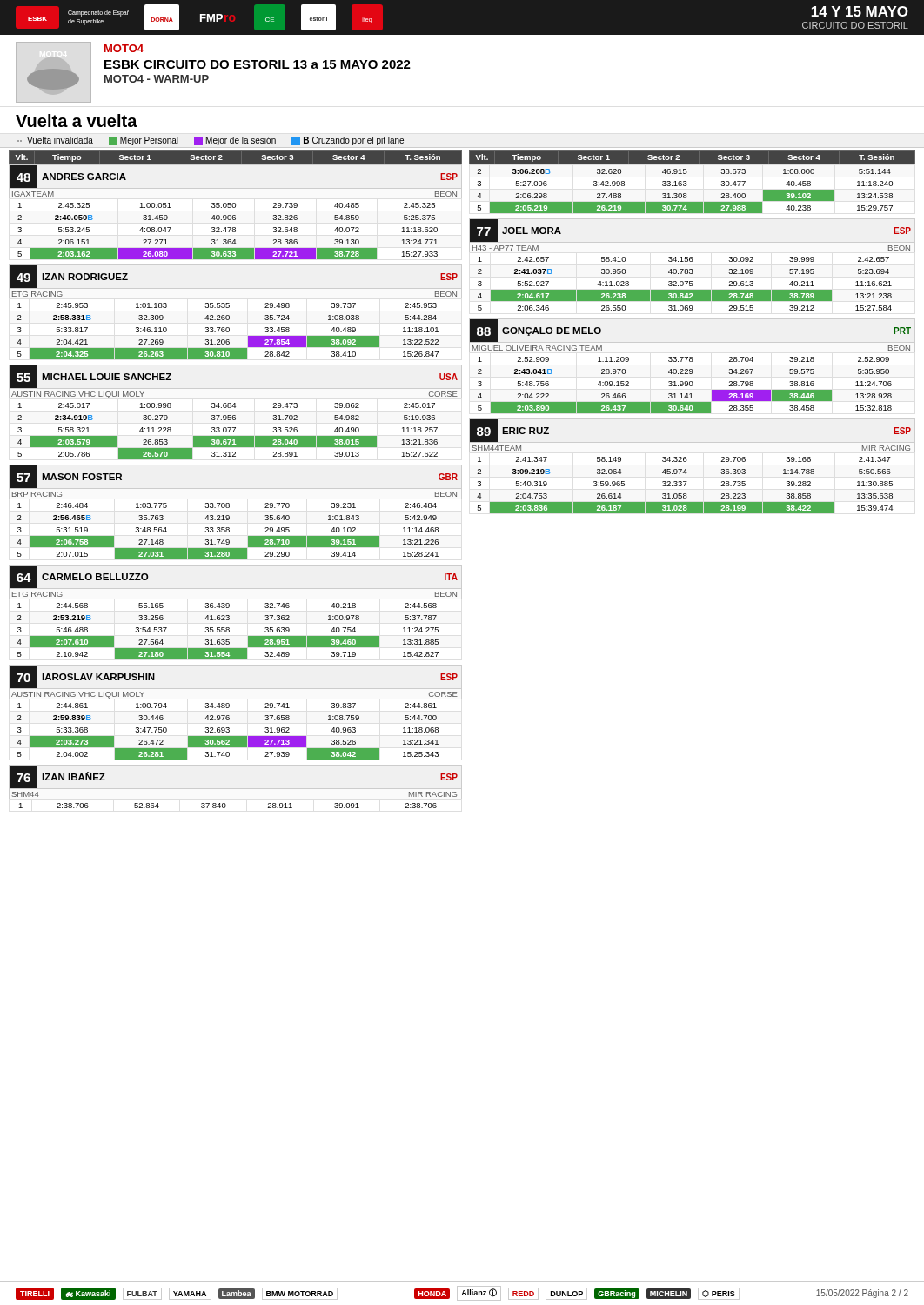Find the table that mentions "2:56.465 B"
The height and width of the screenshot is (1305, 924).
[235, 512]
